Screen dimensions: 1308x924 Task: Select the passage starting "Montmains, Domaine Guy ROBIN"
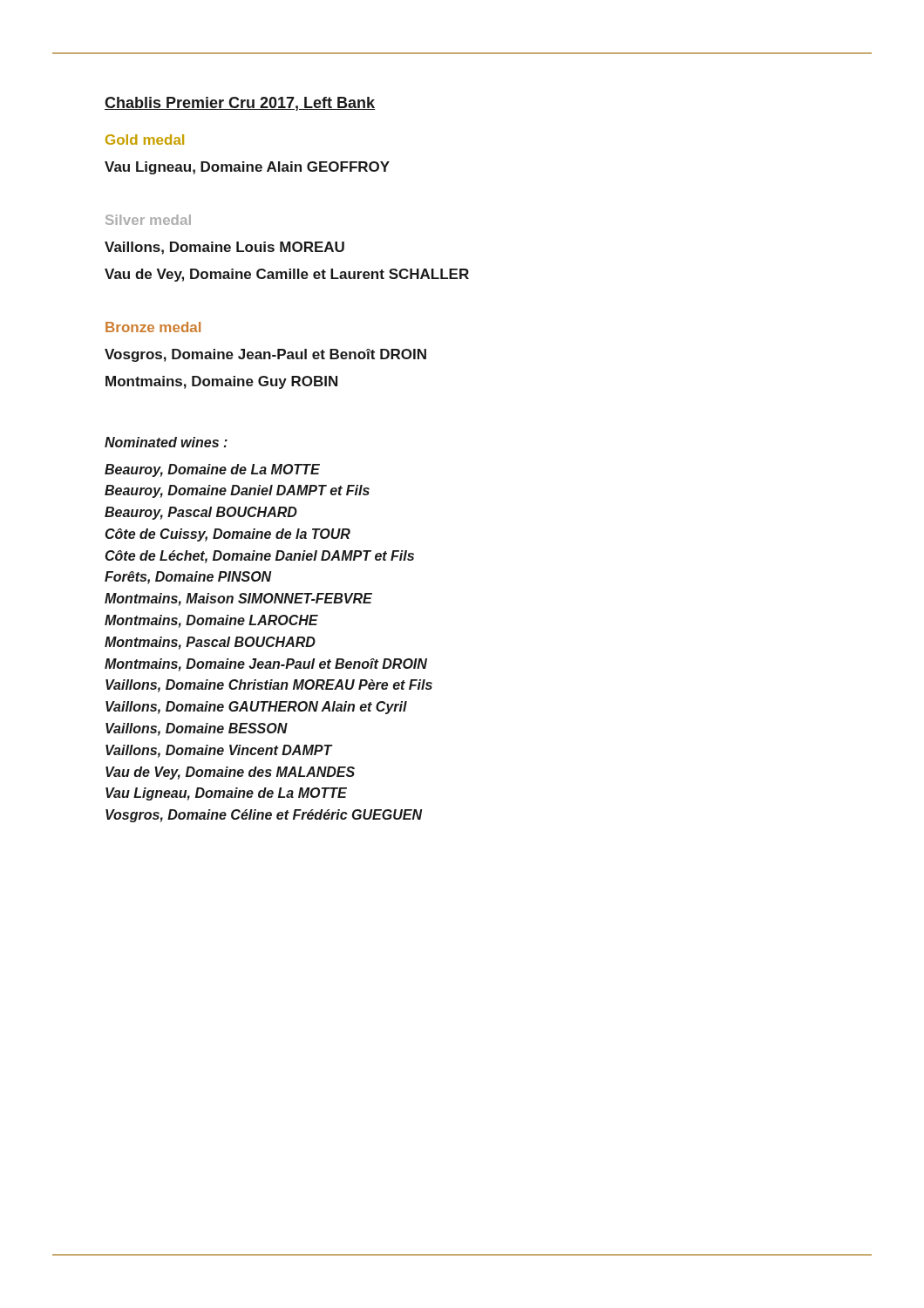pyautogui.click(x=221, y=382)
